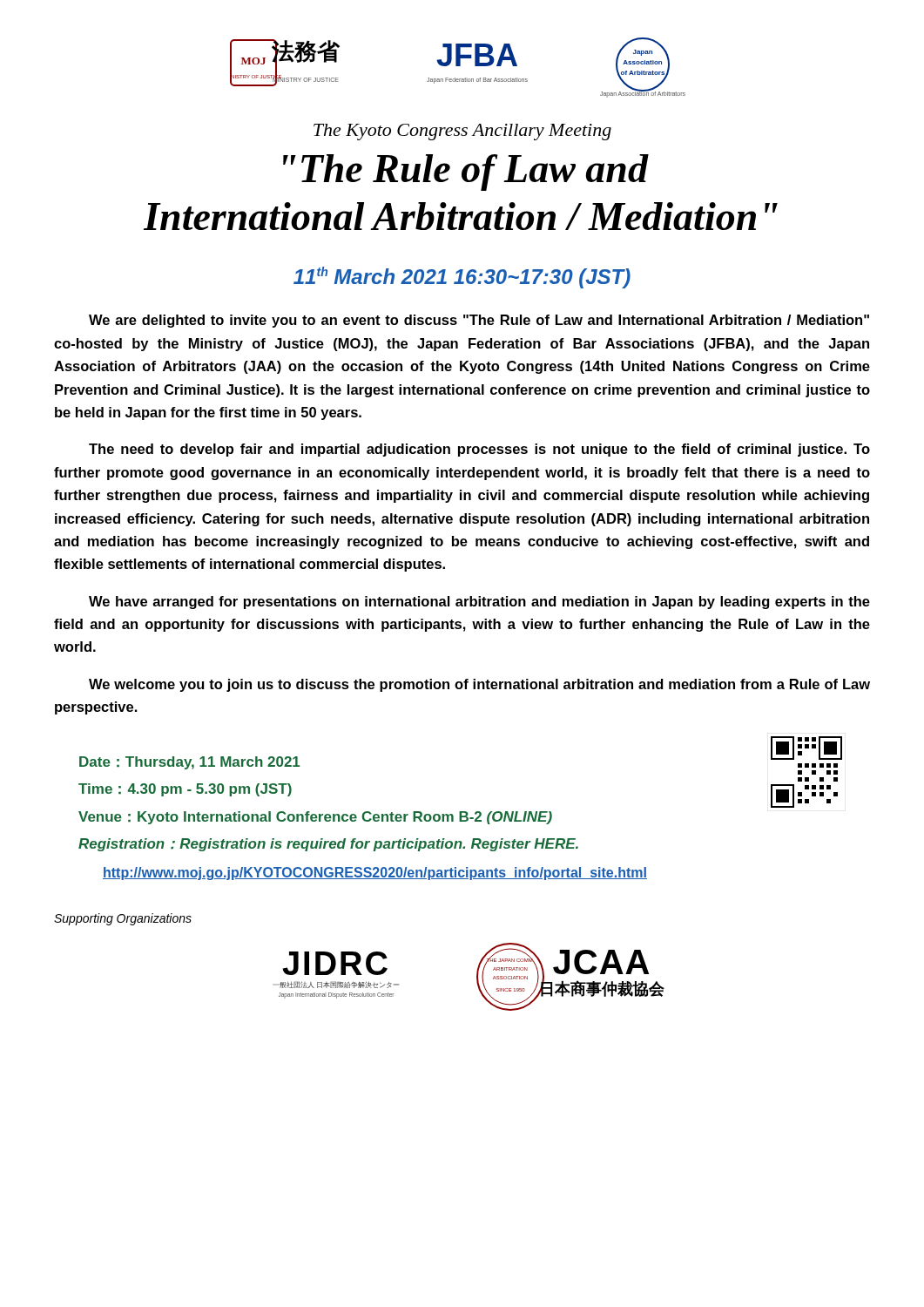This screenshot has width=924, height=1307.
Task: Point to "Supporting Organizations"
Action: [123, 919]
